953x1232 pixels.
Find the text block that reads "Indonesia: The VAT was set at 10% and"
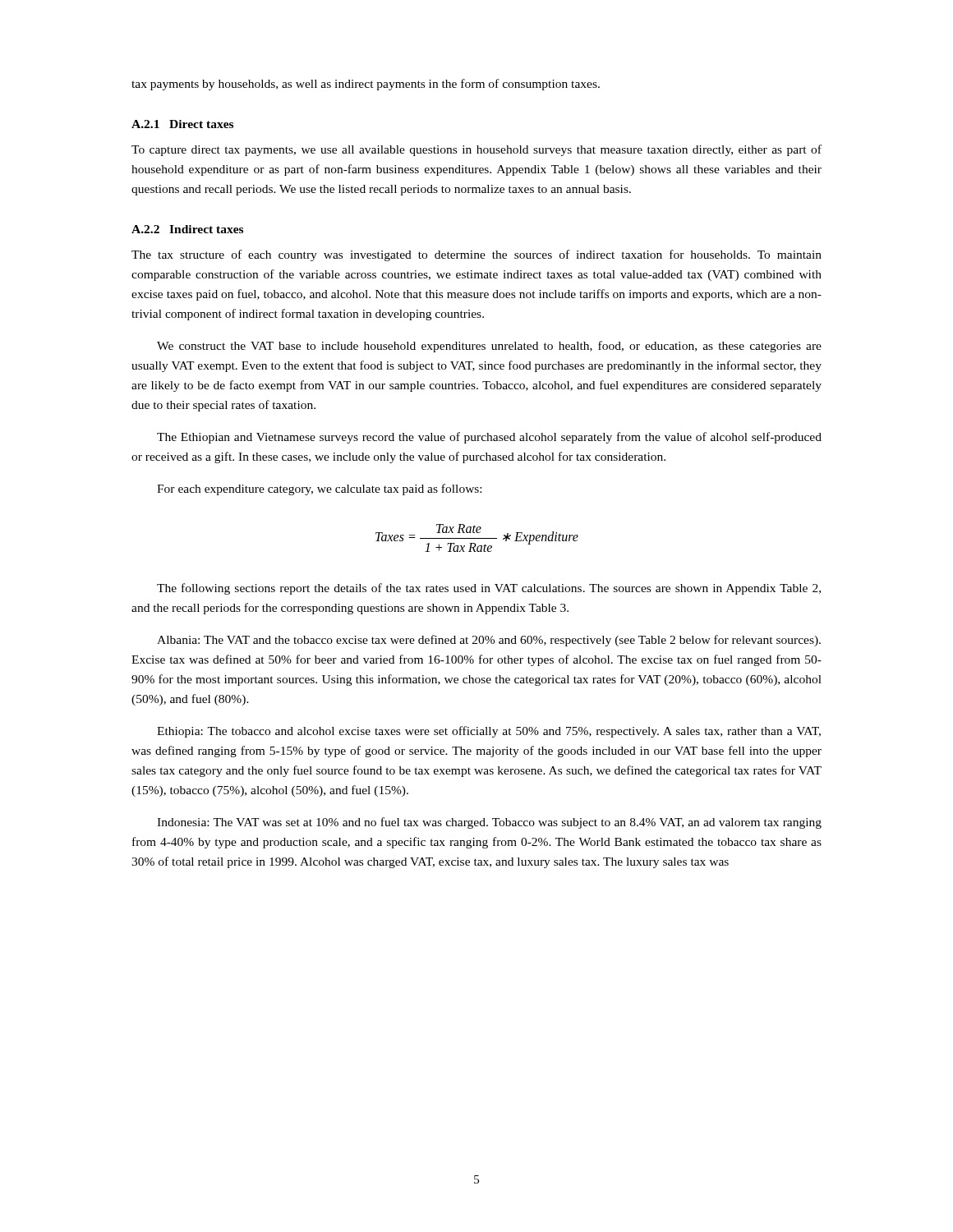(476, 842)
